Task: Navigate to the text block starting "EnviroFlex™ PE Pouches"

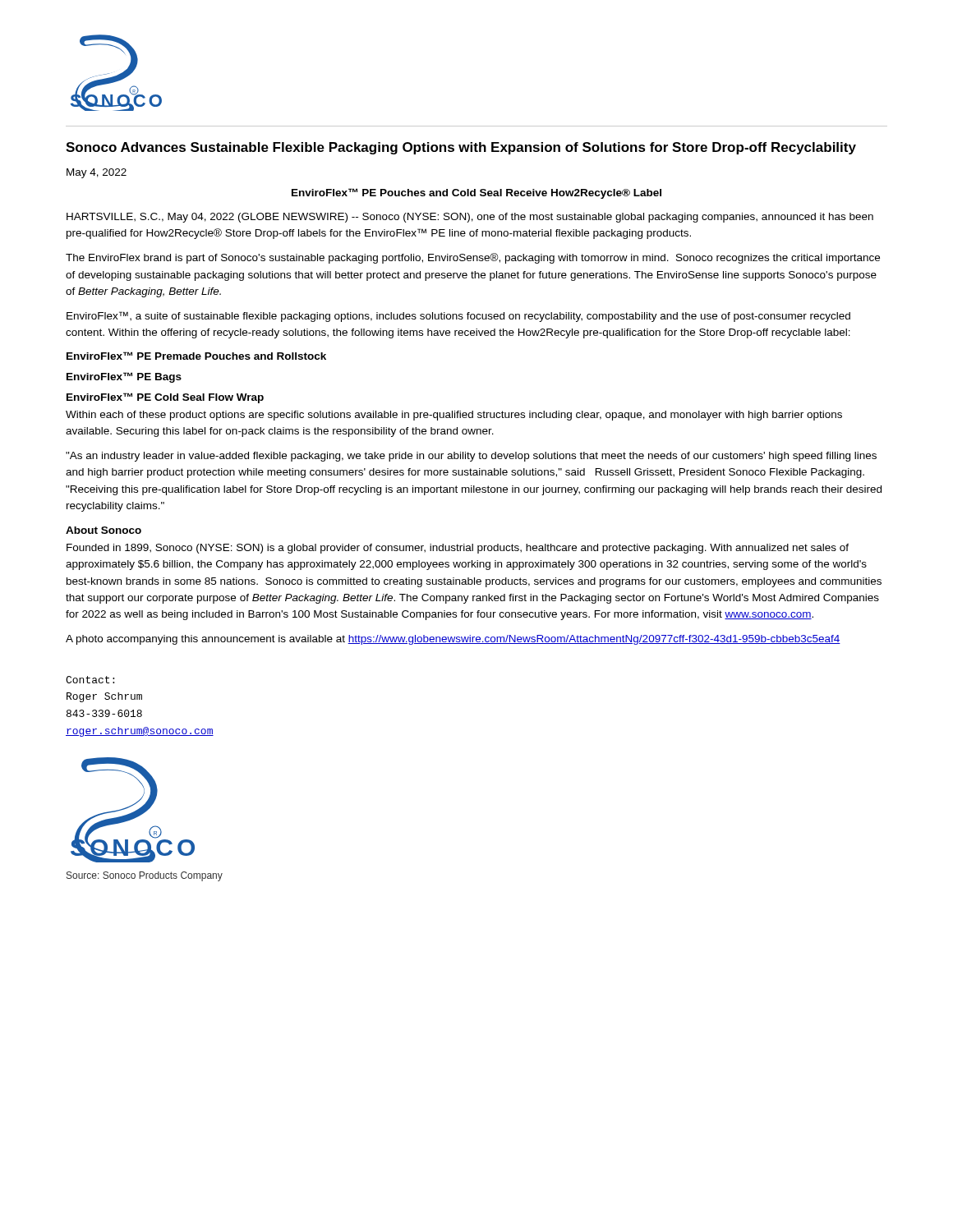Action: 476,192
